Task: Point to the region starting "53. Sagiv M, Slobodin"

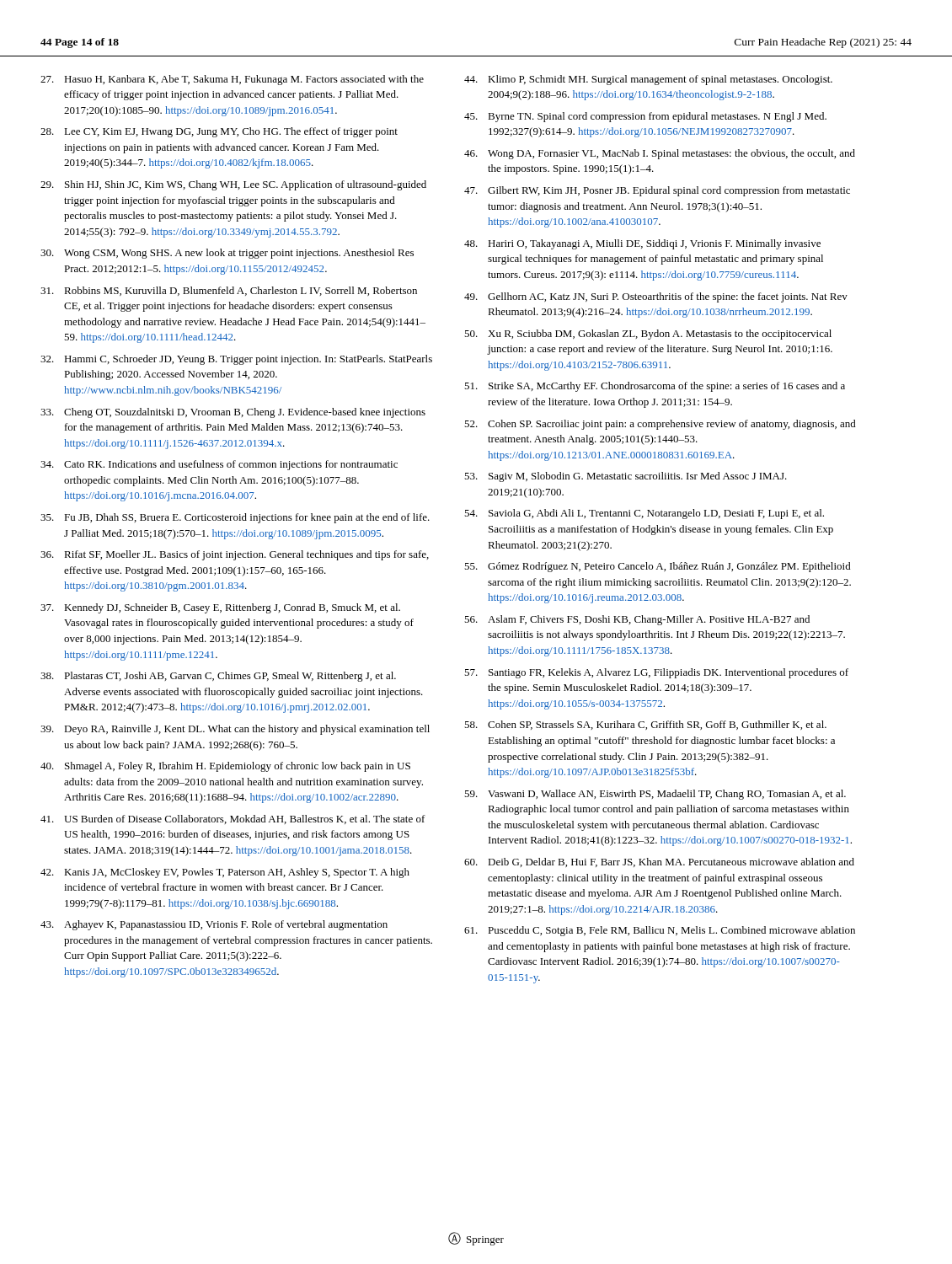Action: (x=661, y=484)
